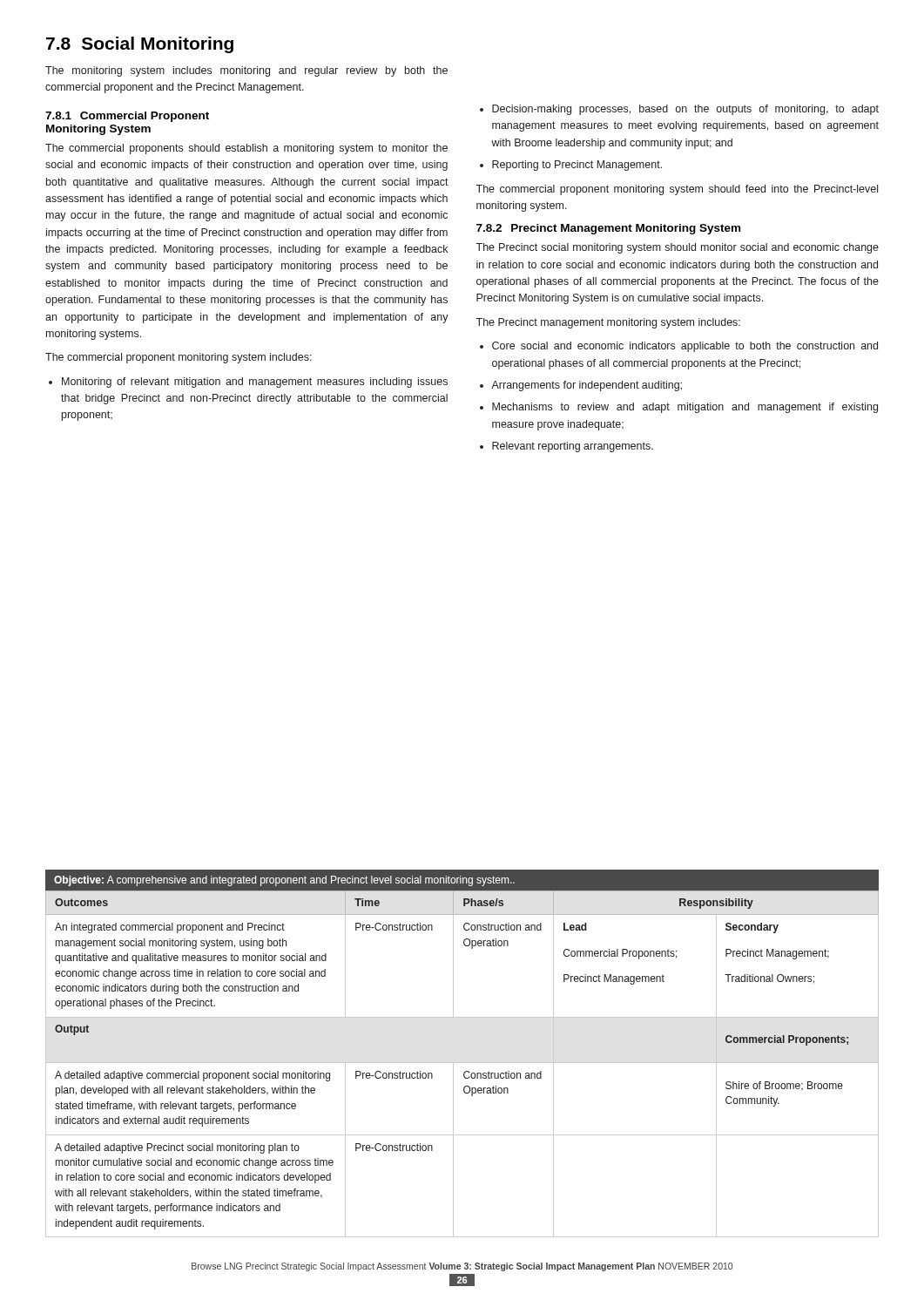Click on the text block starting "The Precinct social"
This screenshot has width=924, height=1307.
[677, 273]
